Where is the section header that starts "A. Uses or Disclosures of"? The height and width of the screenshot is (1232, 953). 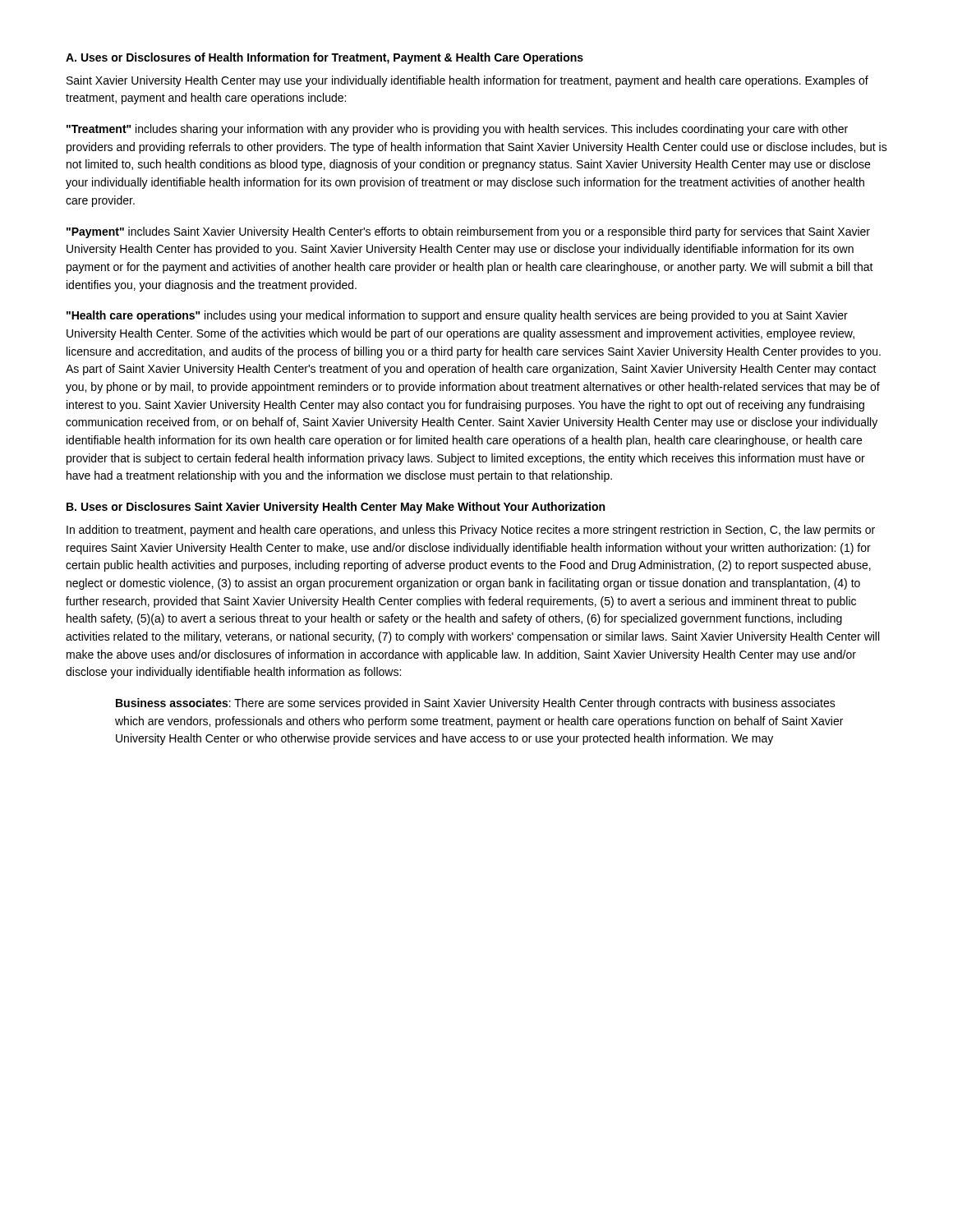tap(325, 57)
